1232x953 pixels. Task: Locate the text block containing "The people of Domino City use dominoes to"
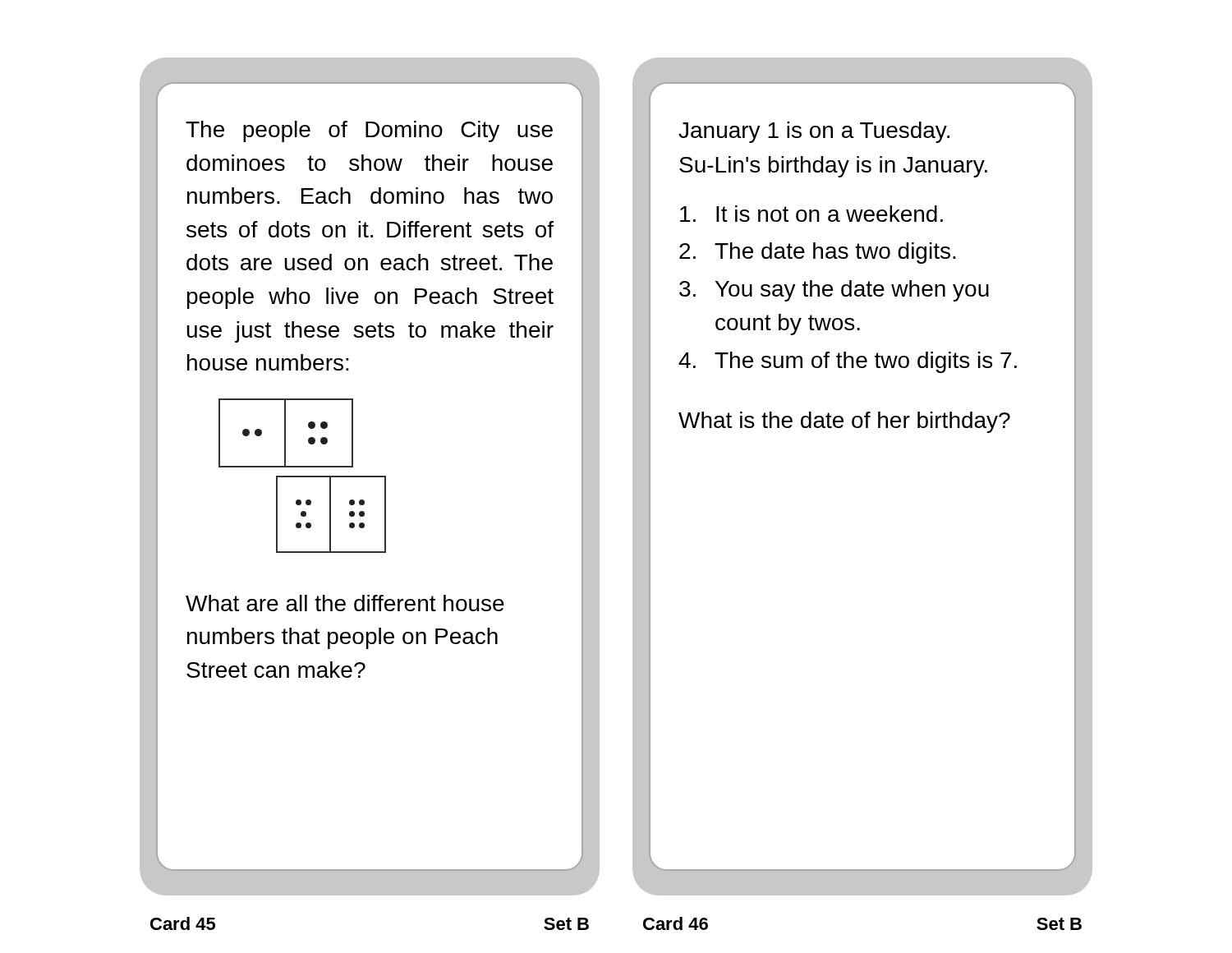[x=370, y=246]
